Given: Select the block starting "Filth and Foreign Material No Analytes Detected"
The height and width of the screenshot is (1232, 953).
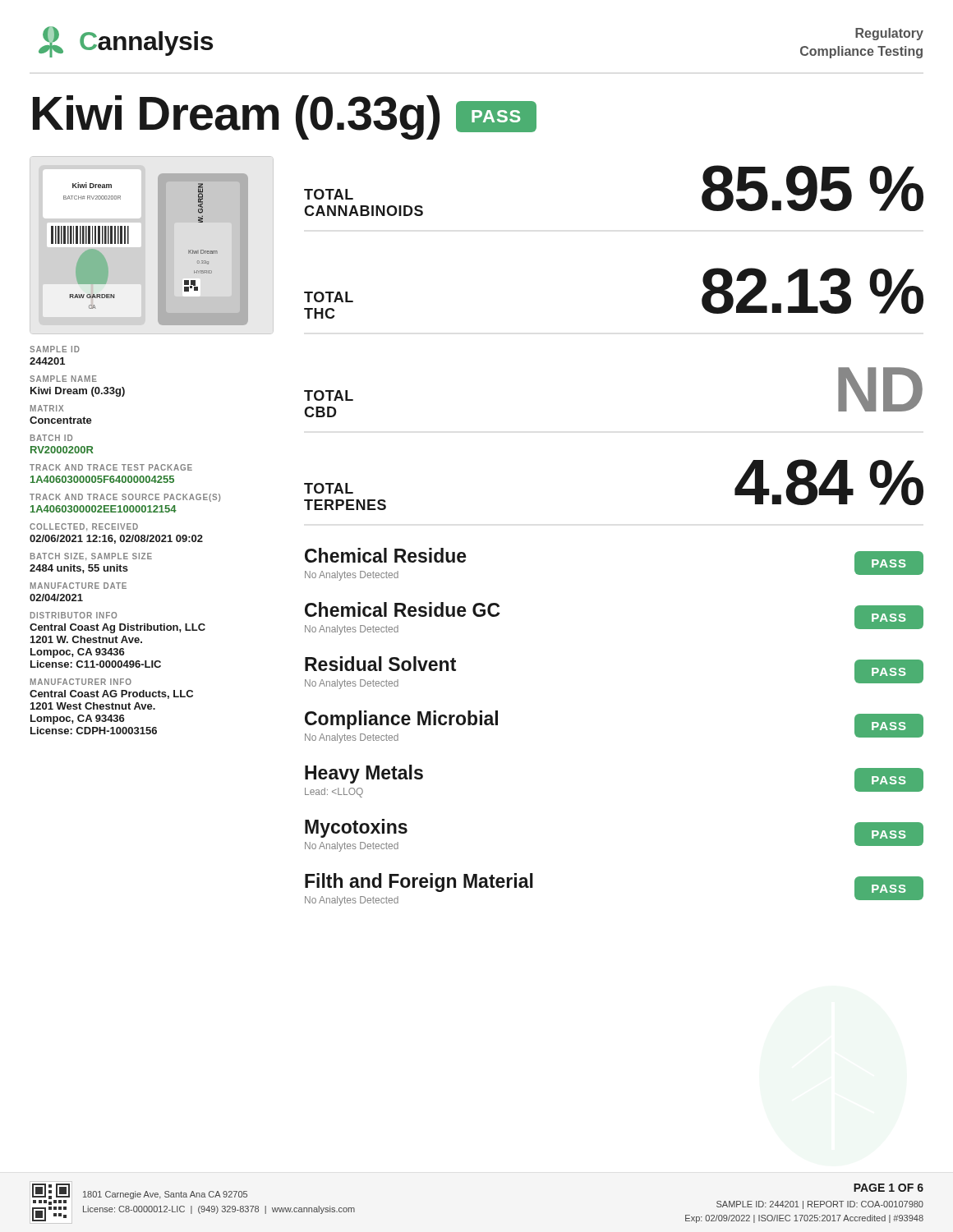Looking at the screenshot, I should click(x=431, y=887).
